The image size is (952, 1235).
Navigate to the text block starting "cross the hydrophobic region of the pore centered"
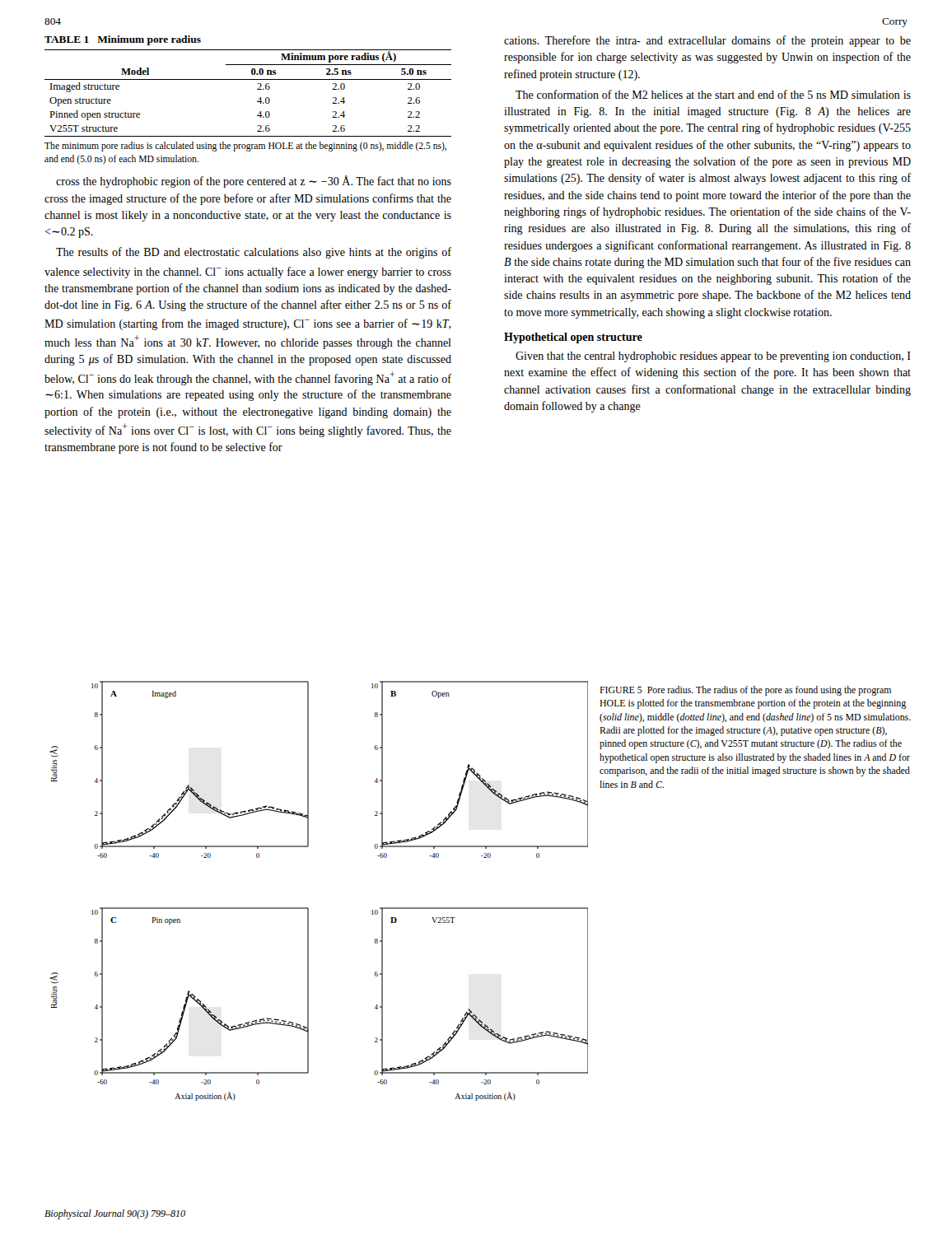point(248,207)
